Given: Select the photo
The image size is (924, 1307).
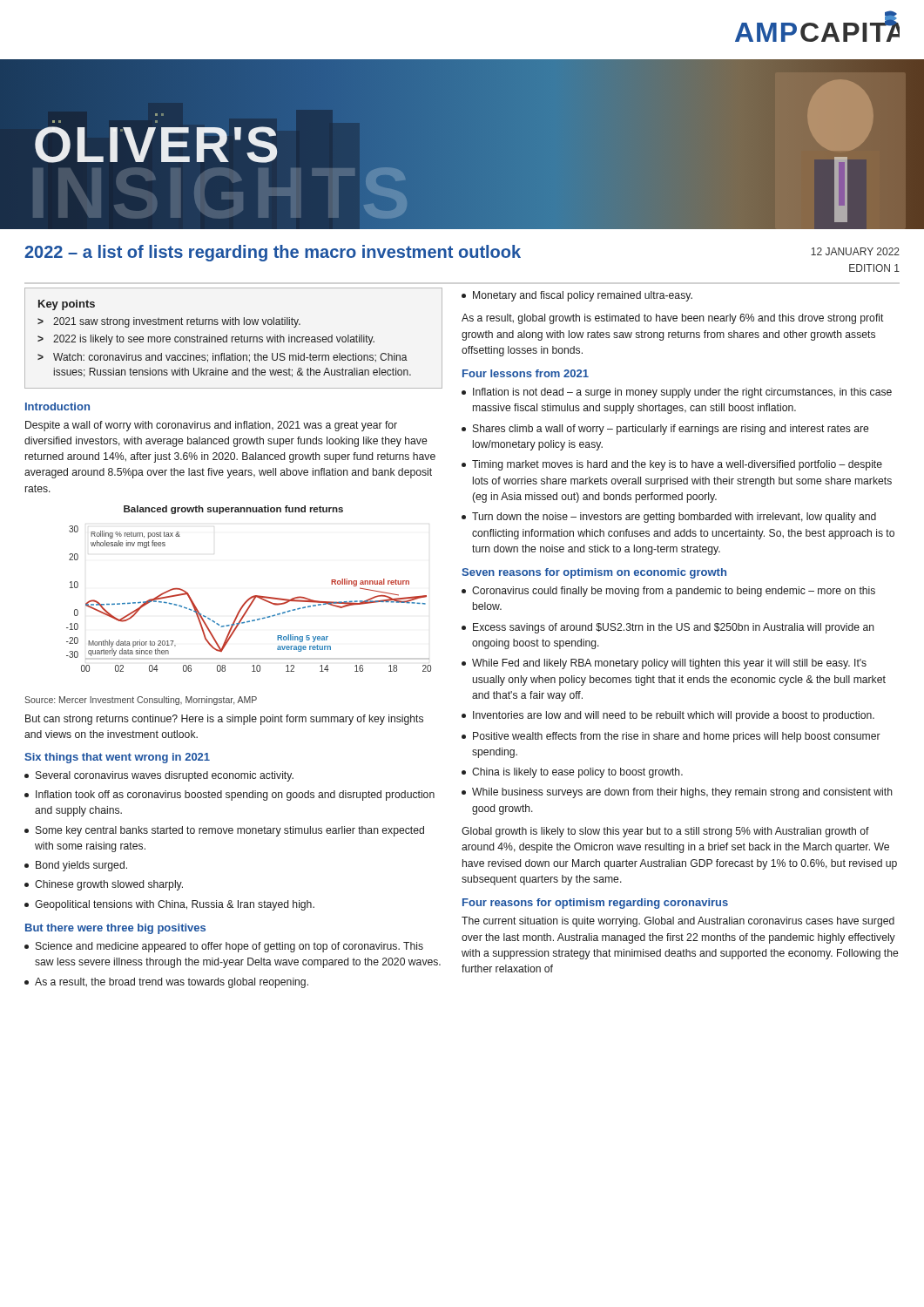Looking at the screenshot, I should 462,144.
